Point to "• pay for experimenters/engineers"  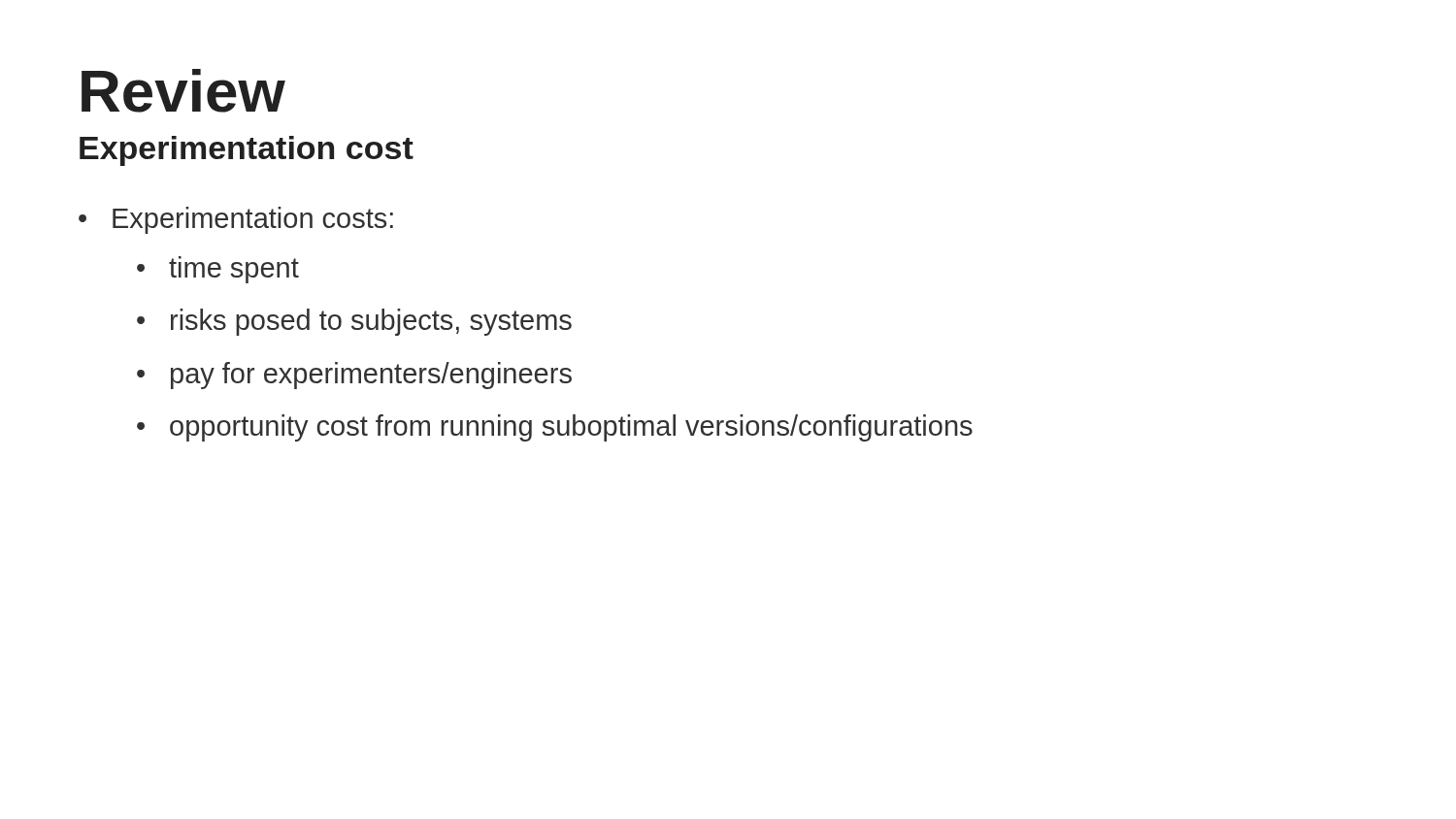354,374
